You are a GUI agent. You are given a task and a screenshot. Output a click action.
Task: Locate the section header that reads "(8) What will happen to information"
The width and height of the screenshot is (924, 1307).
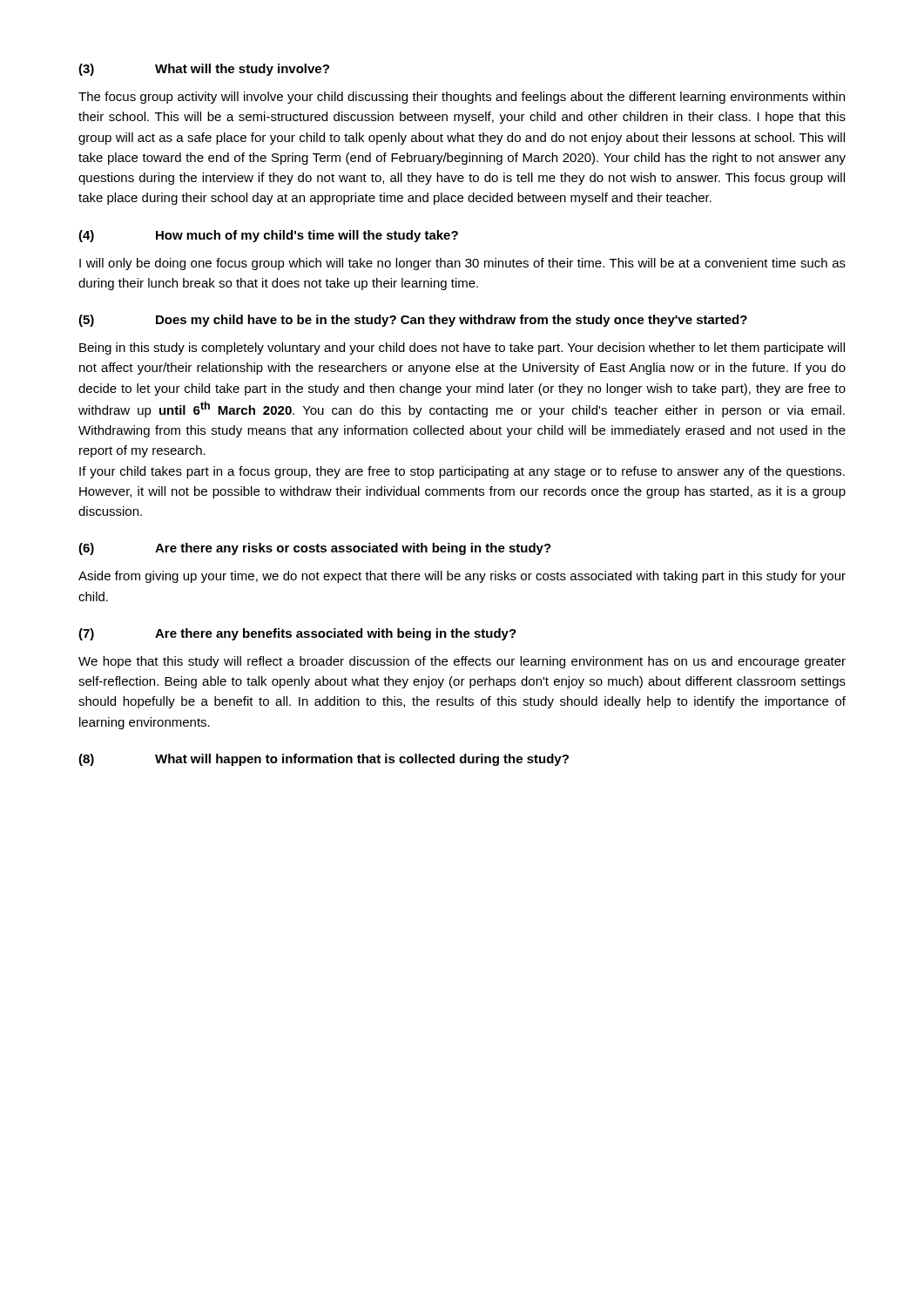coord(324,758)
